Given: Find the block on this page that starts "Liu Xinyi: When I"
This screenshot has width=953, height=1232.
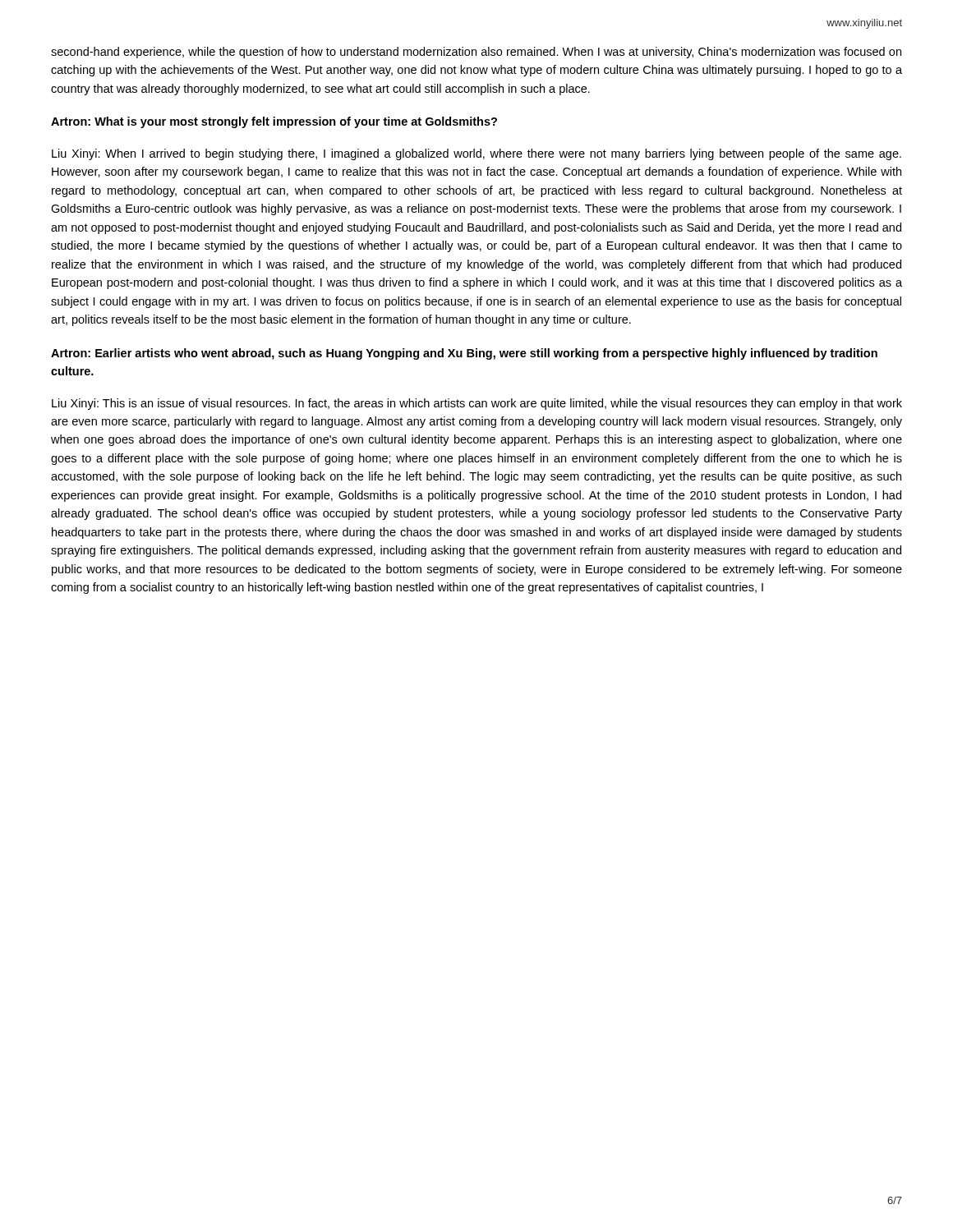Looking at the screenshot, I should tap(476, 236).
